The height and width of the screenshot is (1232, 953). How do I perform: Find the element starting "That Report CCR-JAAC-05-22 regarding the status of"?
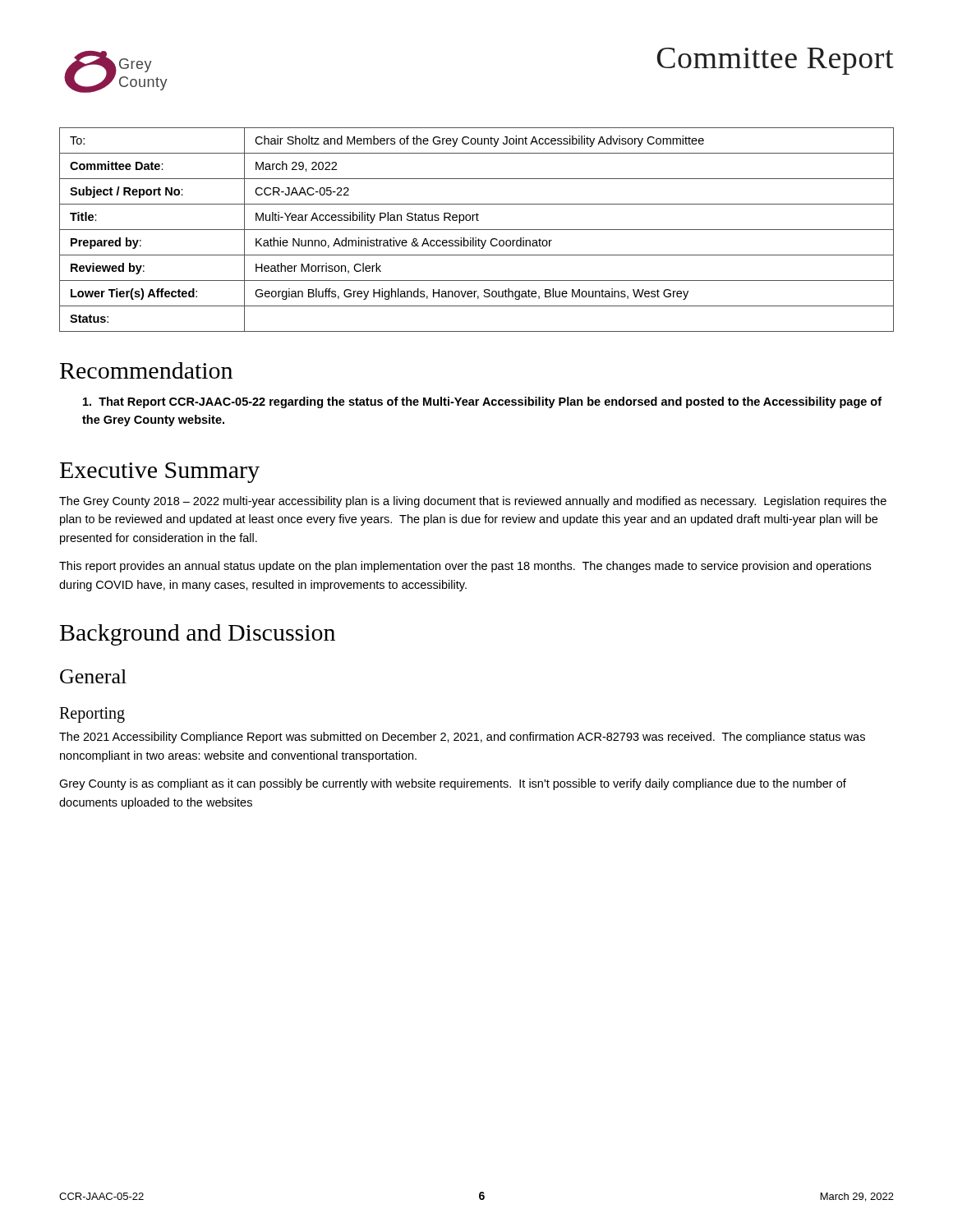tap(482, 411)
